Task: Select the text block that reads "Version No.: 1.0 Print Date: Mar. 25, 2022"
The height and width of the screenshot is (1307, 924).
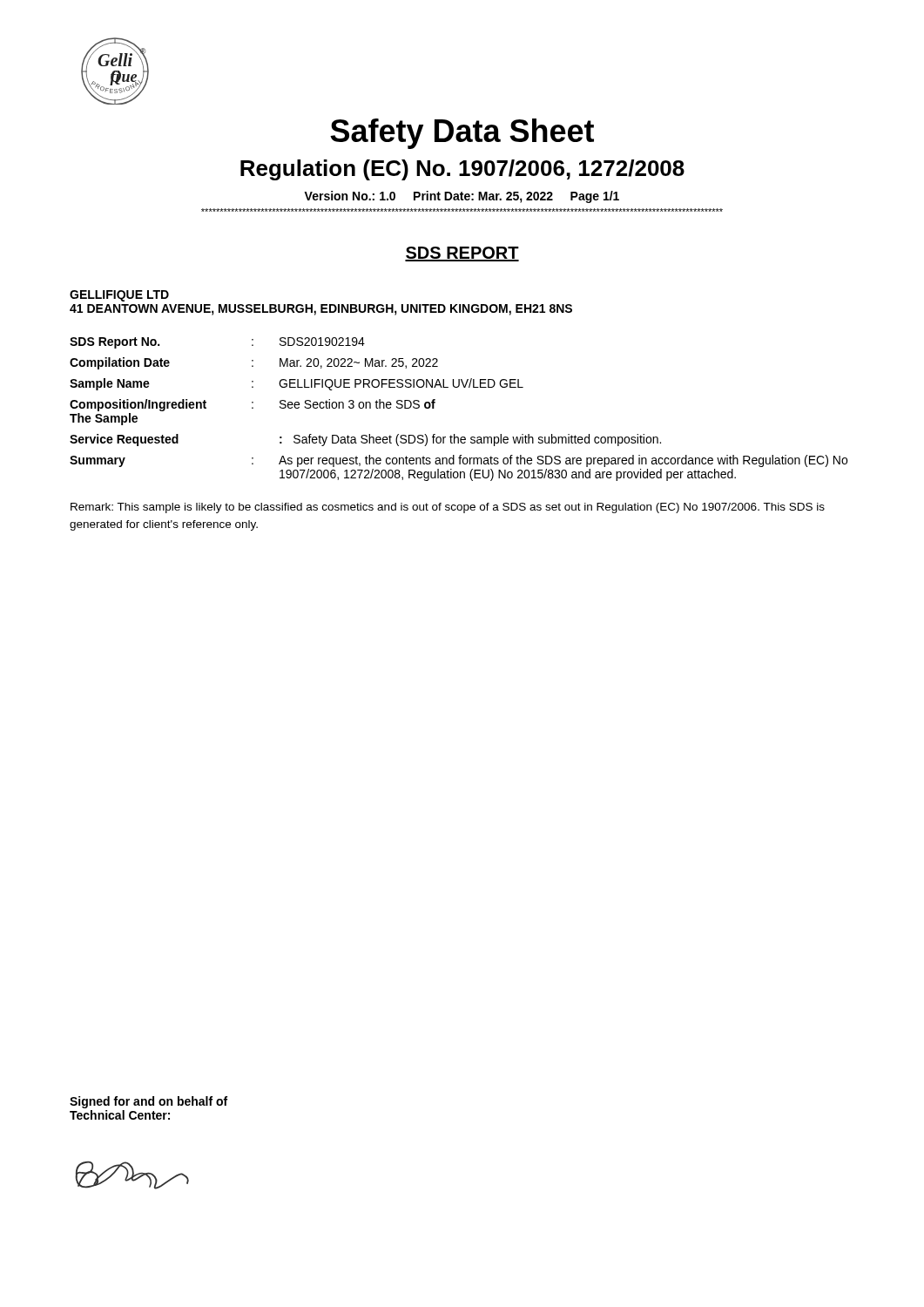Action: 462,196
